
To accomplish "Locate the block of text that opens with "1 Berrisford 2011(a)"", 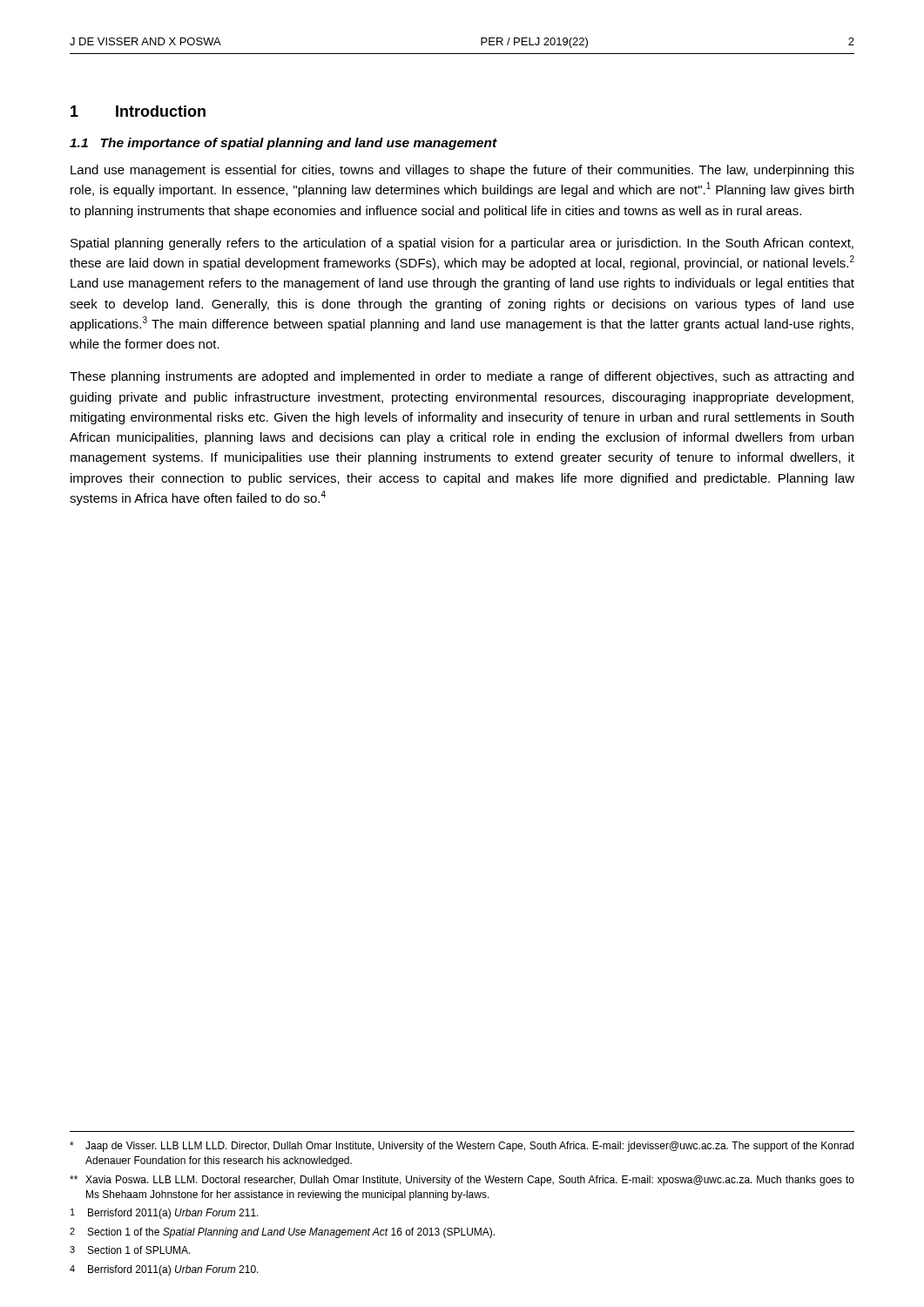I will 164,1214.
